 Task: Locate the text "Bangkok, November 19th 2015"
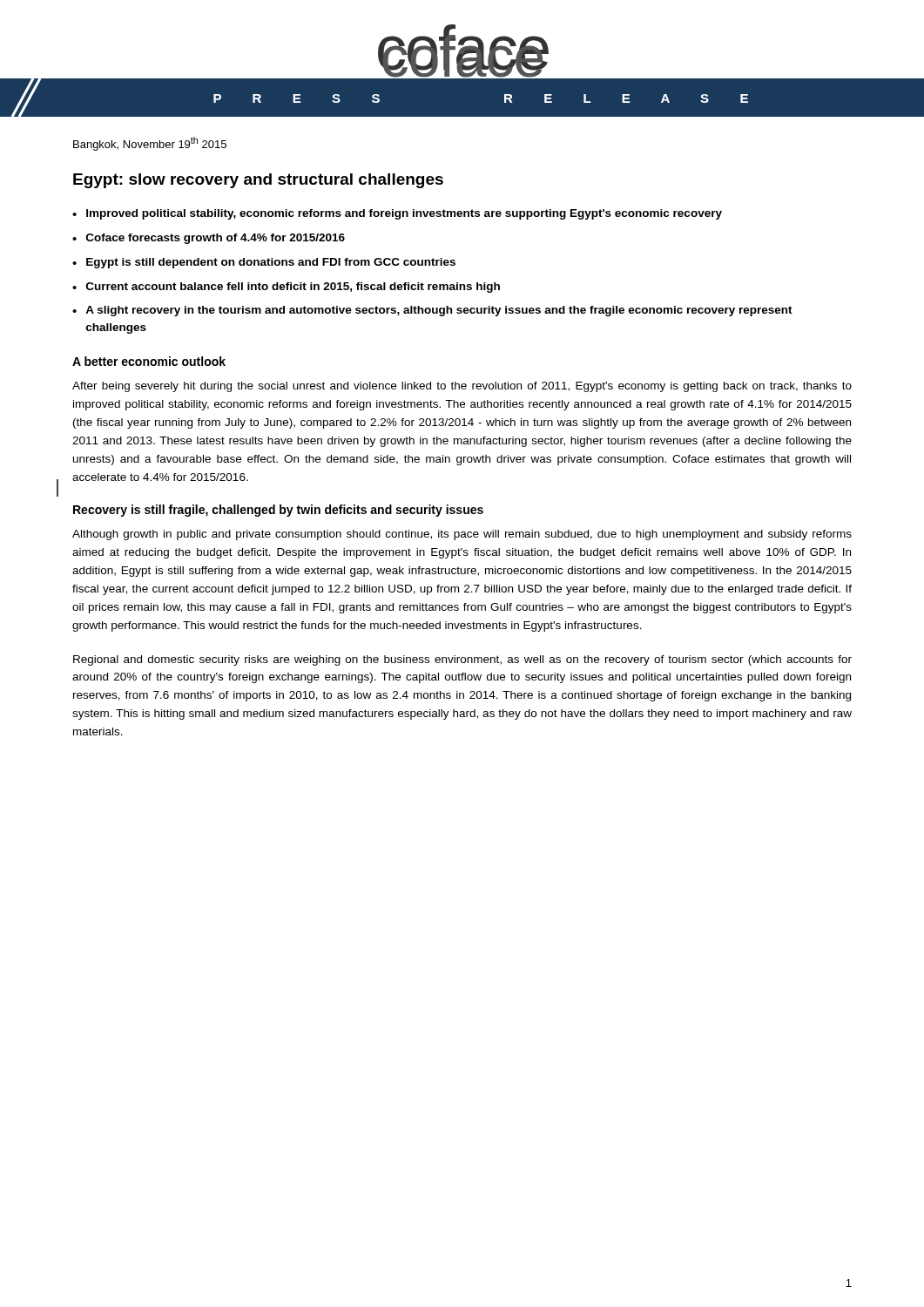click(x=150, y=143)
